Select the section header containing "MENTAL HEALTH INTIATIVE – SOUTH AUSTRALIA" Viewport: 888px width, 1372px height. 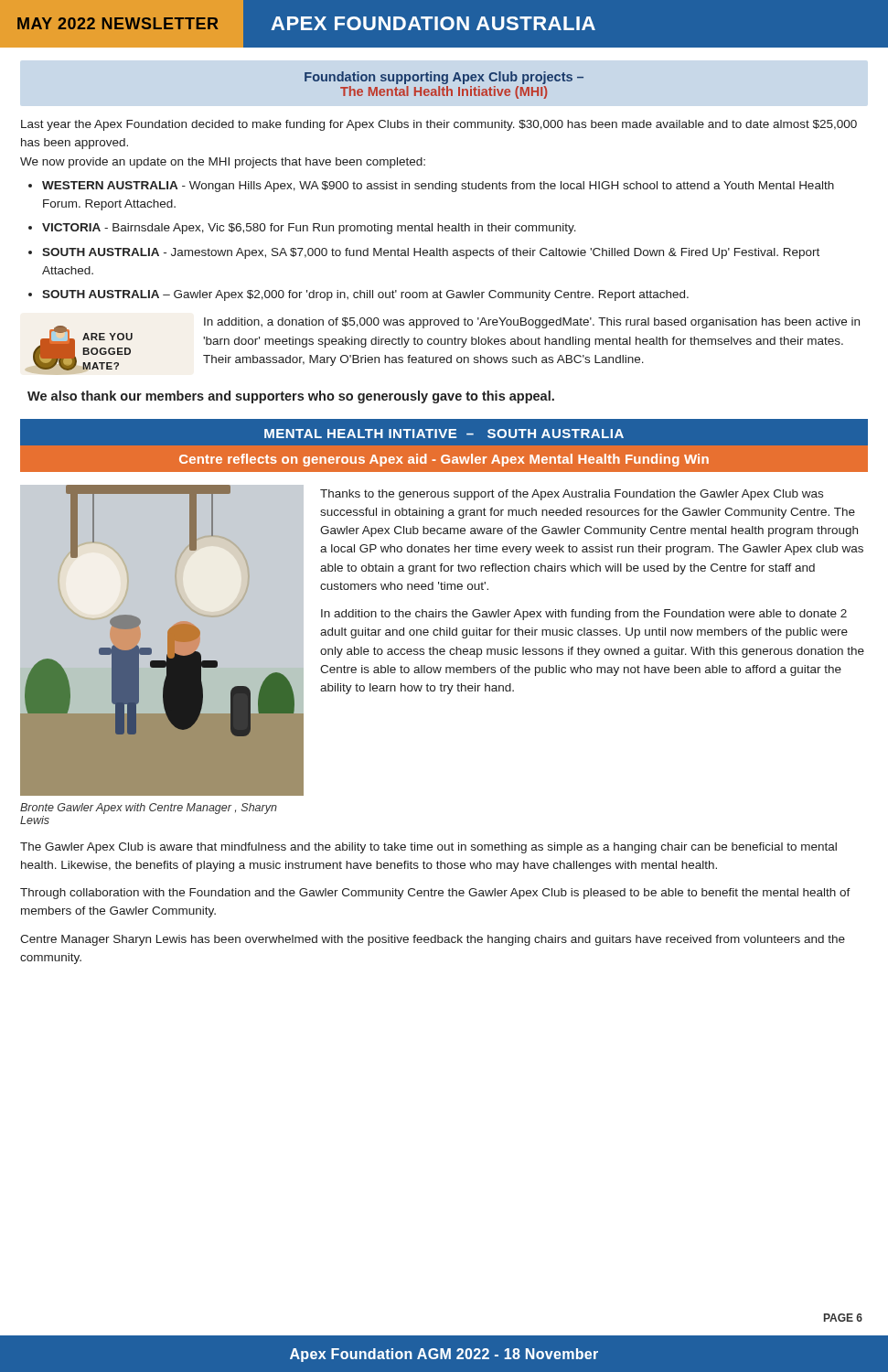click(444, 445)
